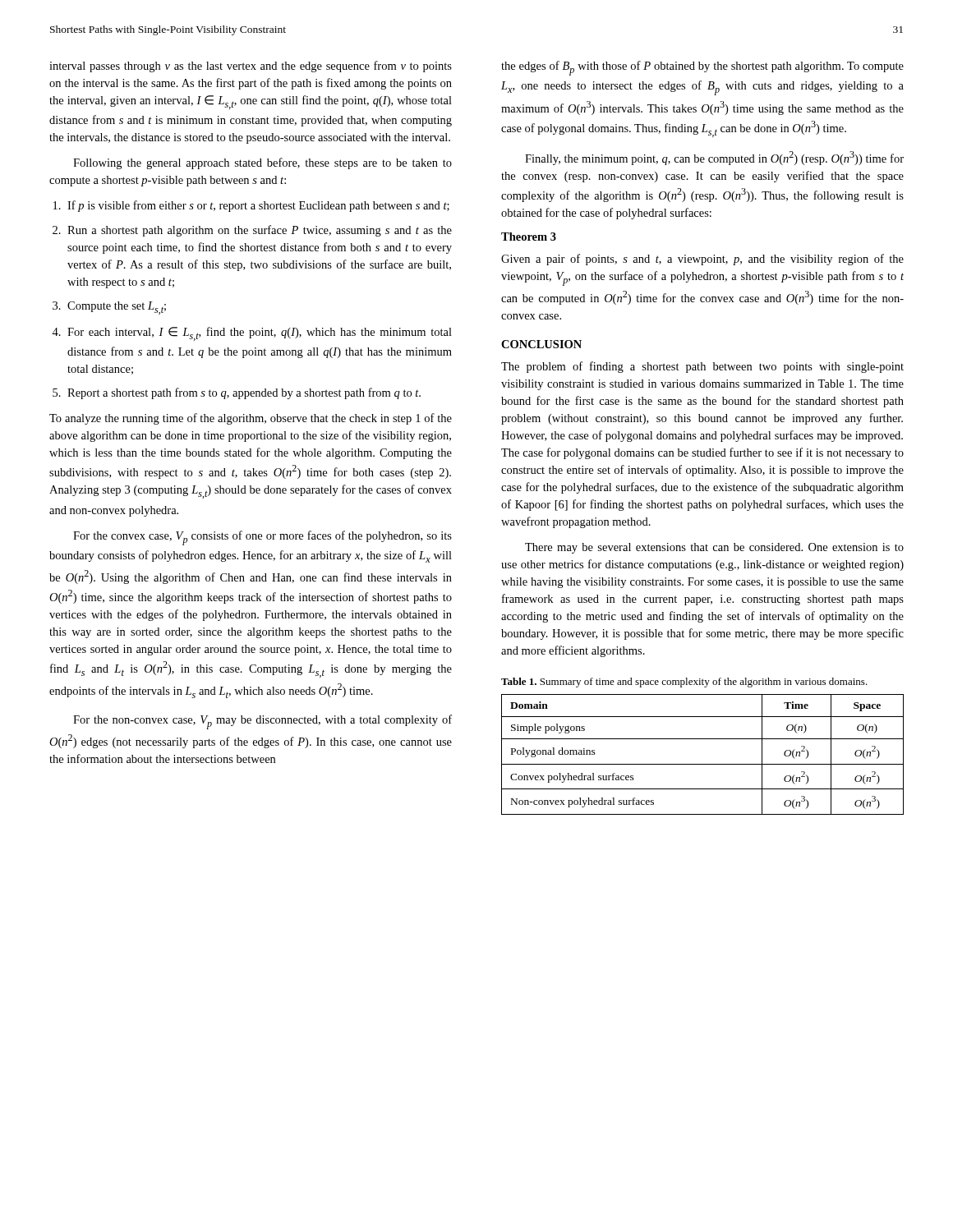Where is the passage that starts "To analyze the running time"?
Screen dimensions: 1232x953
[x=251, y=464]
